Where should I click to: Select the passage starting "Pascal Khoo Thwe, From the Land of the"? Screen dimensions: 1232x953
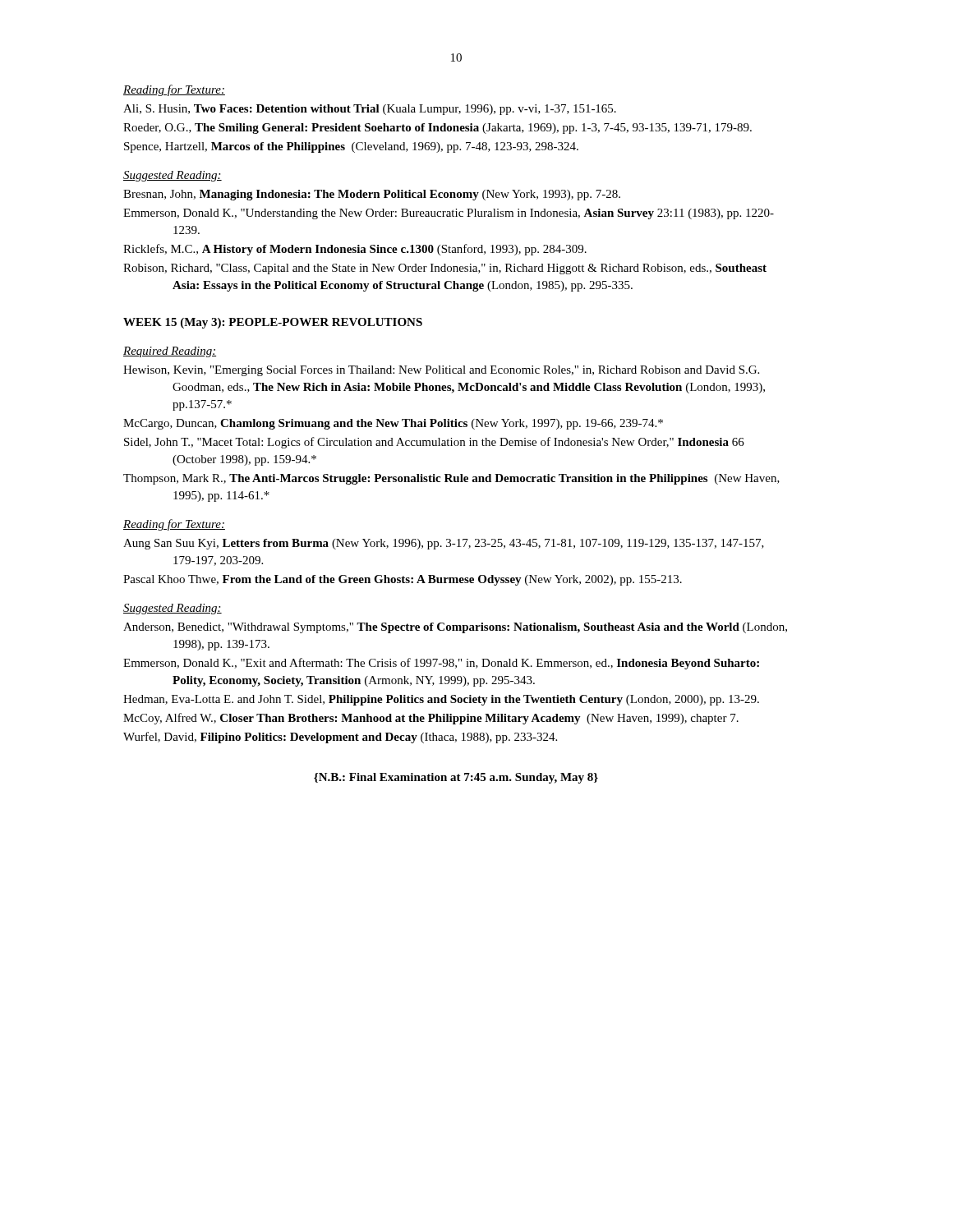[x=403, y=579]
